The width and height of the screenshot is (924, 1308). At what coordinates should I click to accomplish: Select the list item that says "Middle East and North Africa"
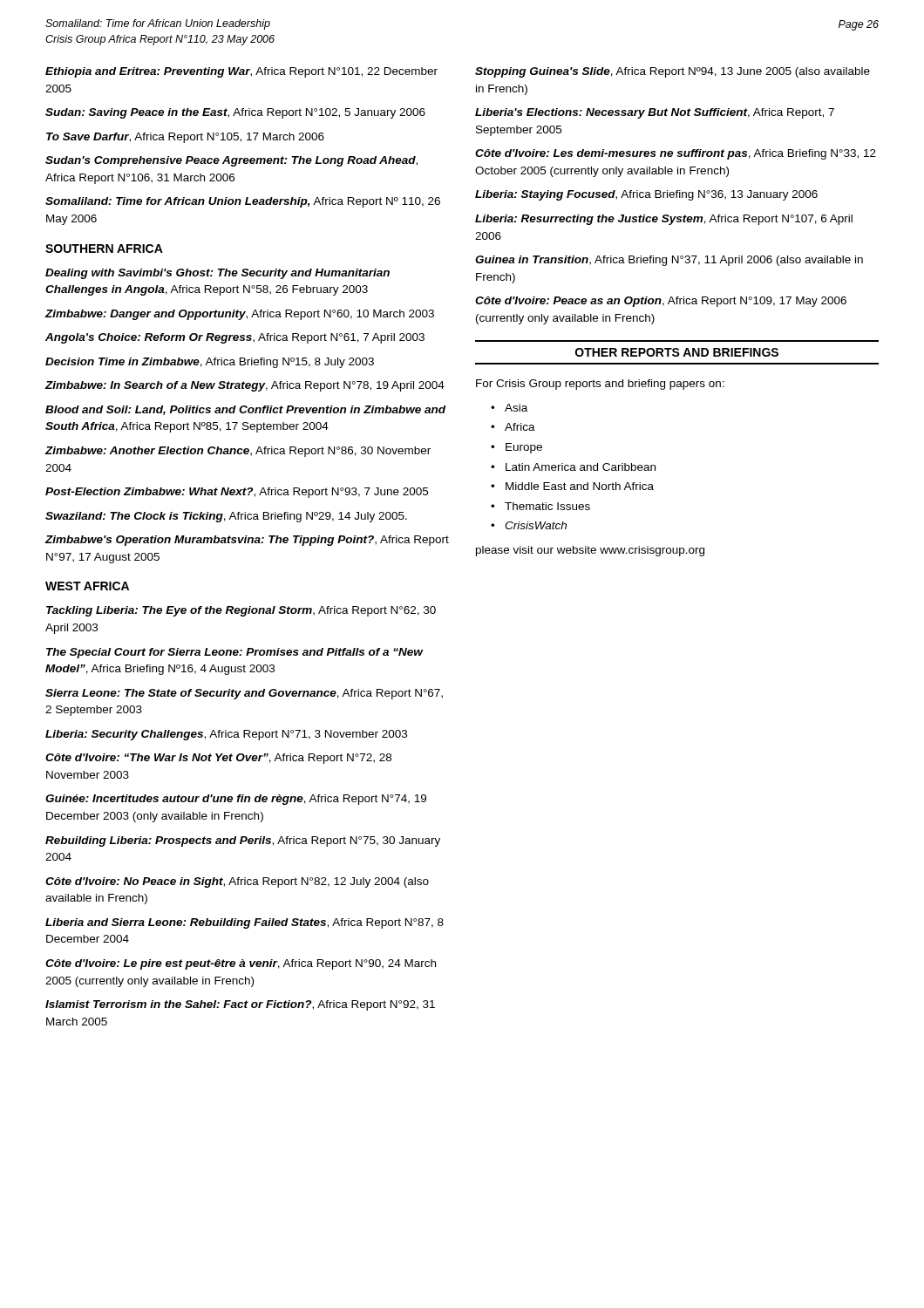click(x=579, y=486)
